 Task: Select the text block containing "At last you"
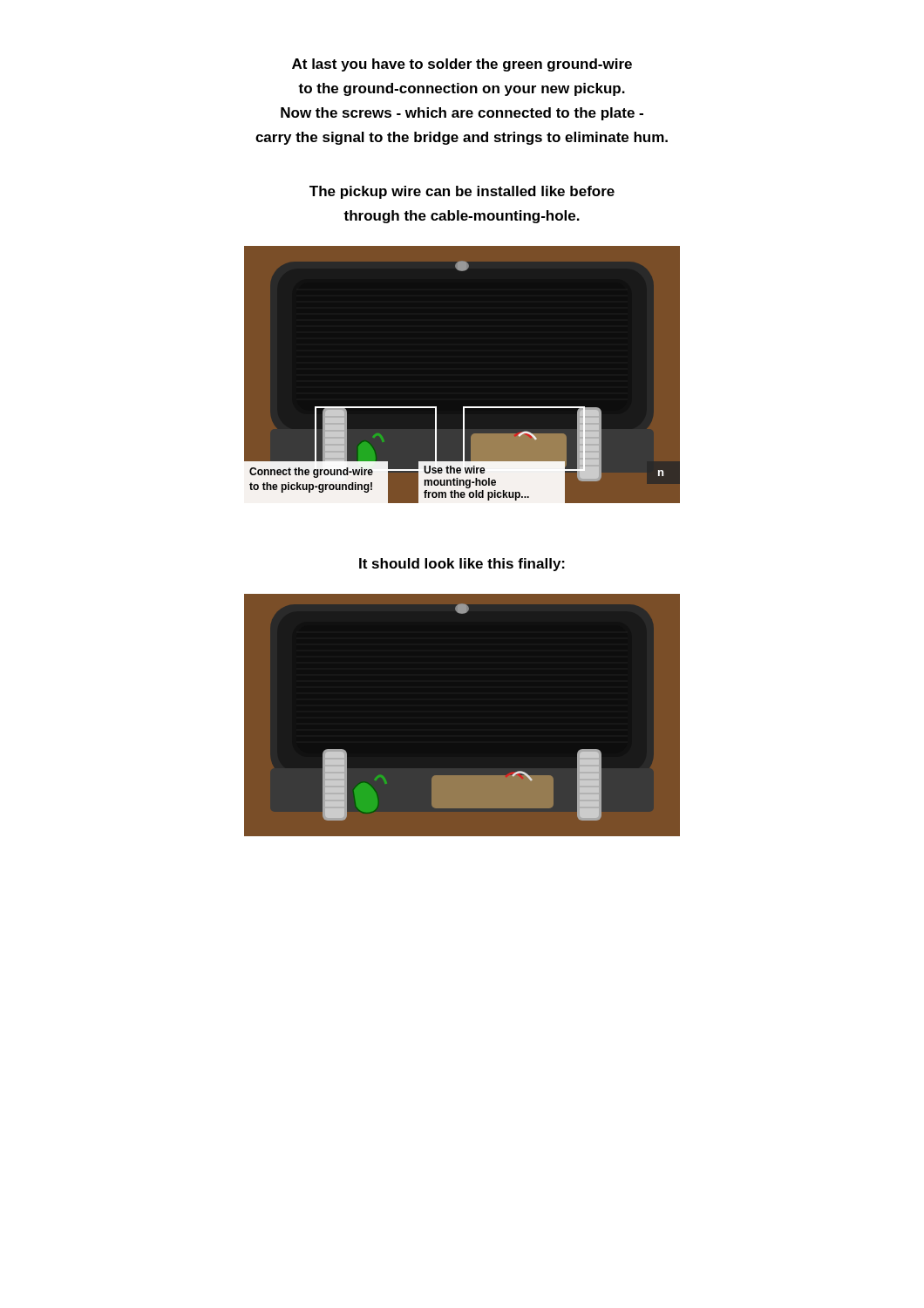(462, 101)
